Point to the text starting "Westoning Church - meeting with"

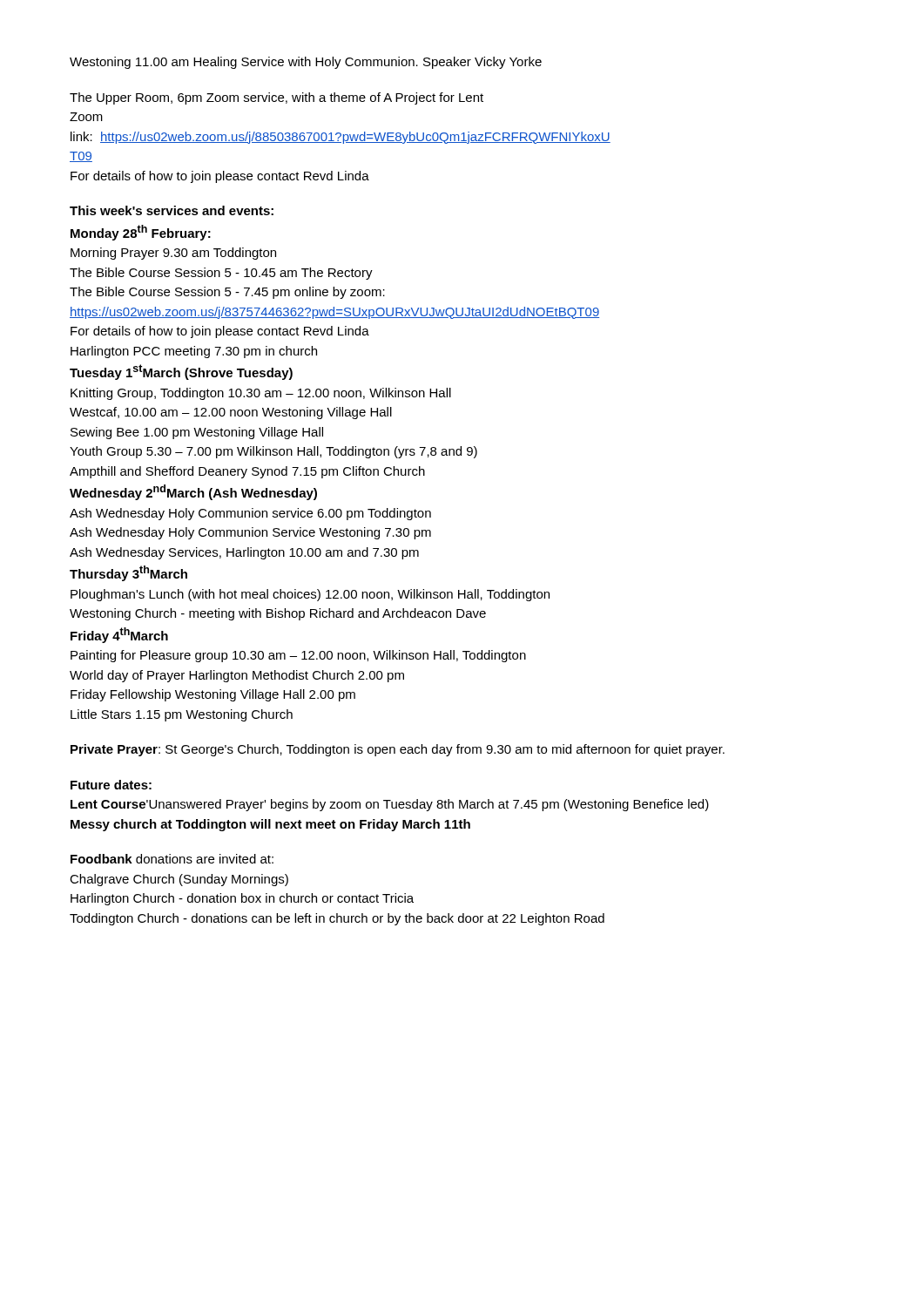(x=278, y=613)
